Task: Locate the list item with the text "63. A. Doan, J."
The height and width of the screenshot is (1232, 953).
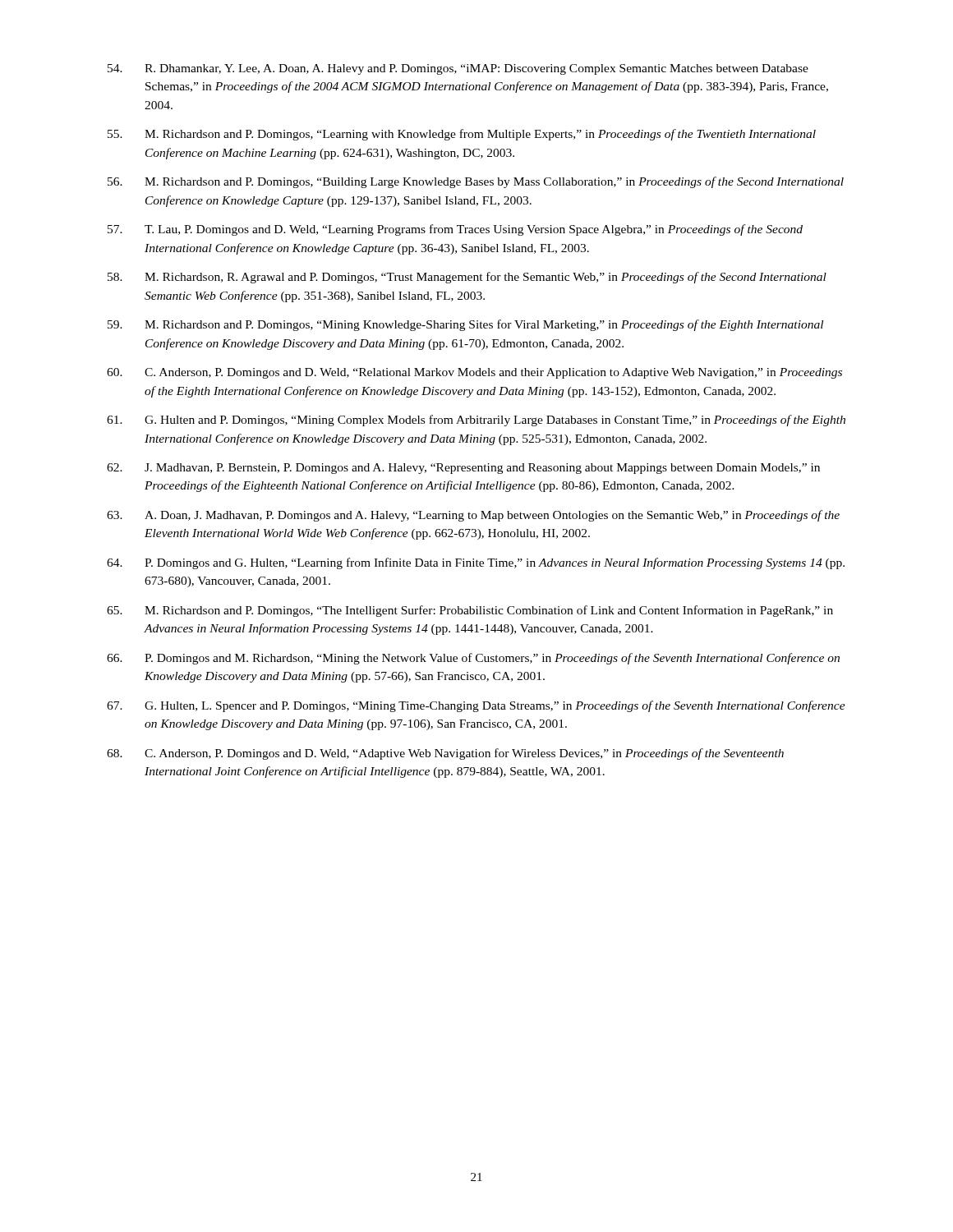Action: [x=476, y=524]
